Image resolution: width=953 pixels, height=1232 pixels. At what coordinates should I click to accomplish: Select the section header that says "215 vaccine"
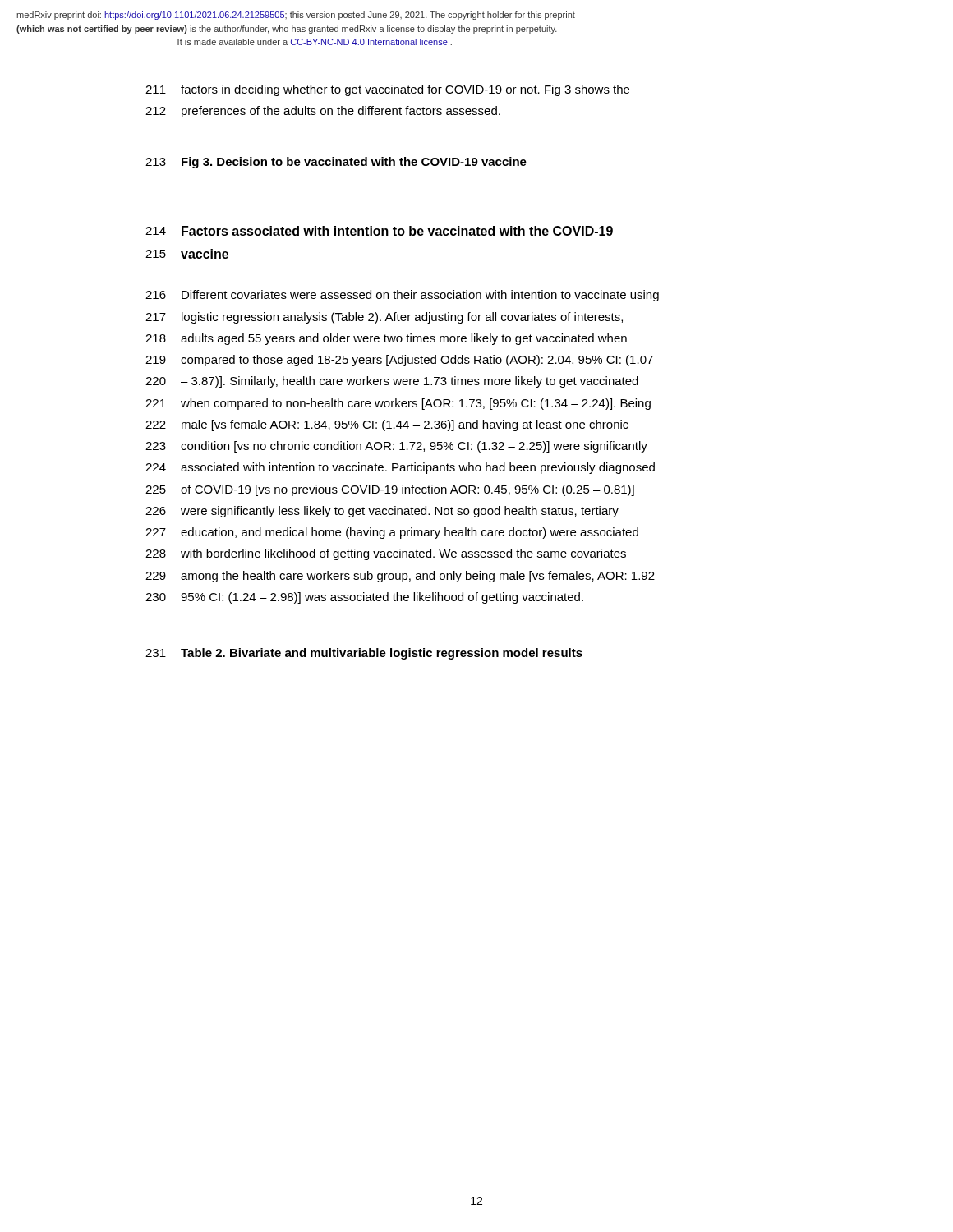click(x=187, y=254)
